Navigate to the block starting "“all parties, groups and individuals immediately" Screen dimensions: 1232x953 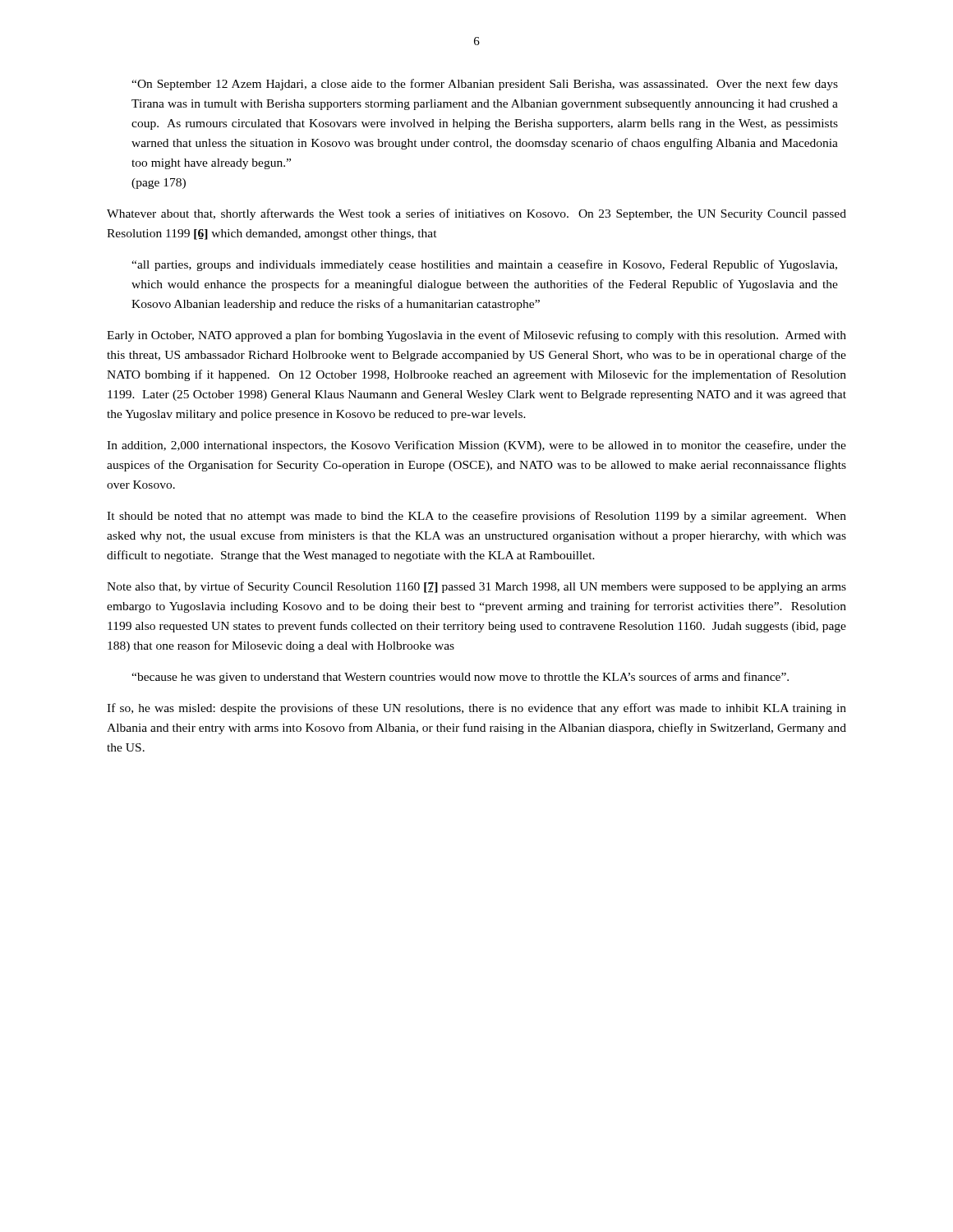coord(485,284)
